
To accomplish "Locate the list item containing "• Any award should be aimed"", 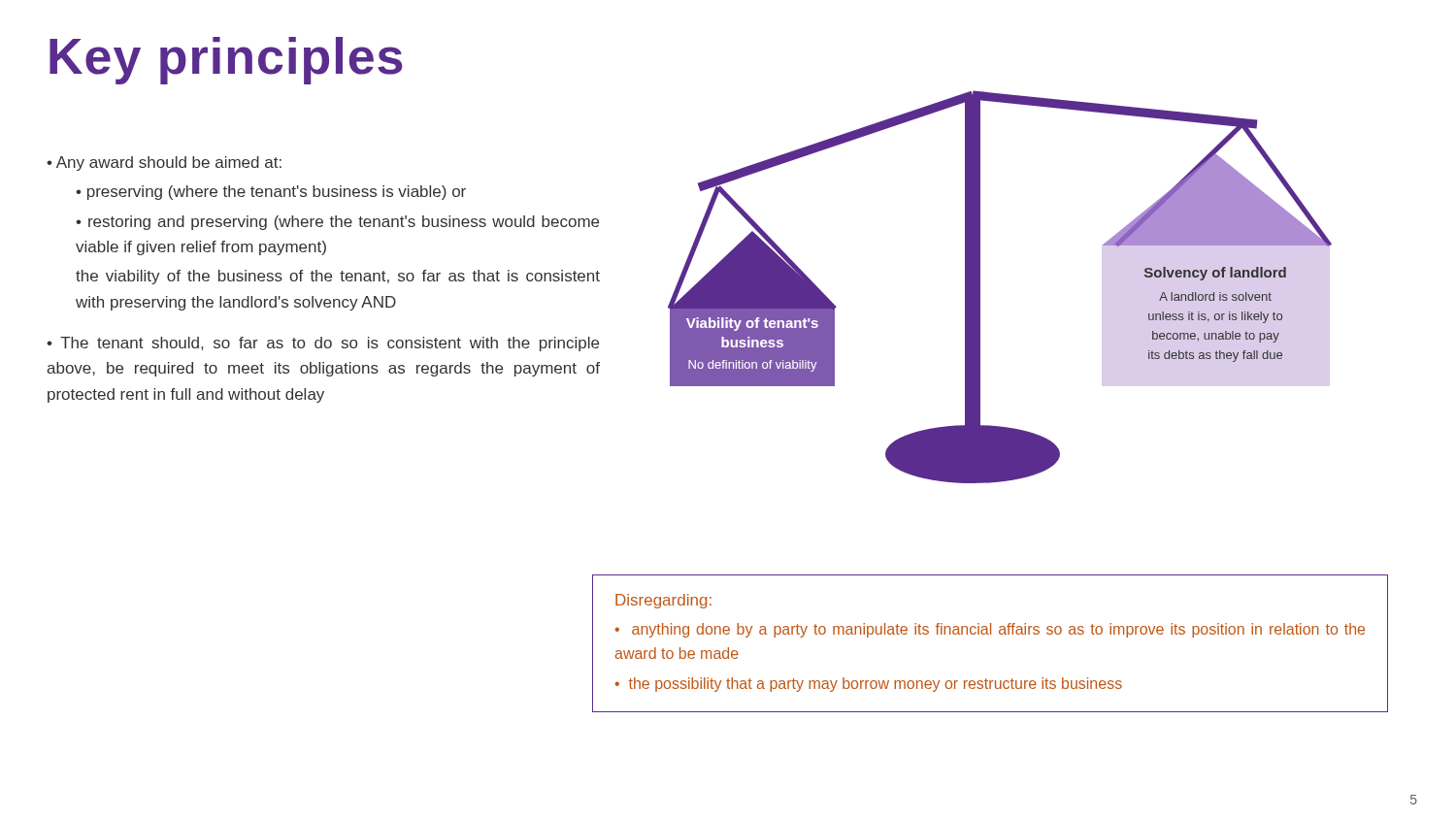I will click(165, 163).
